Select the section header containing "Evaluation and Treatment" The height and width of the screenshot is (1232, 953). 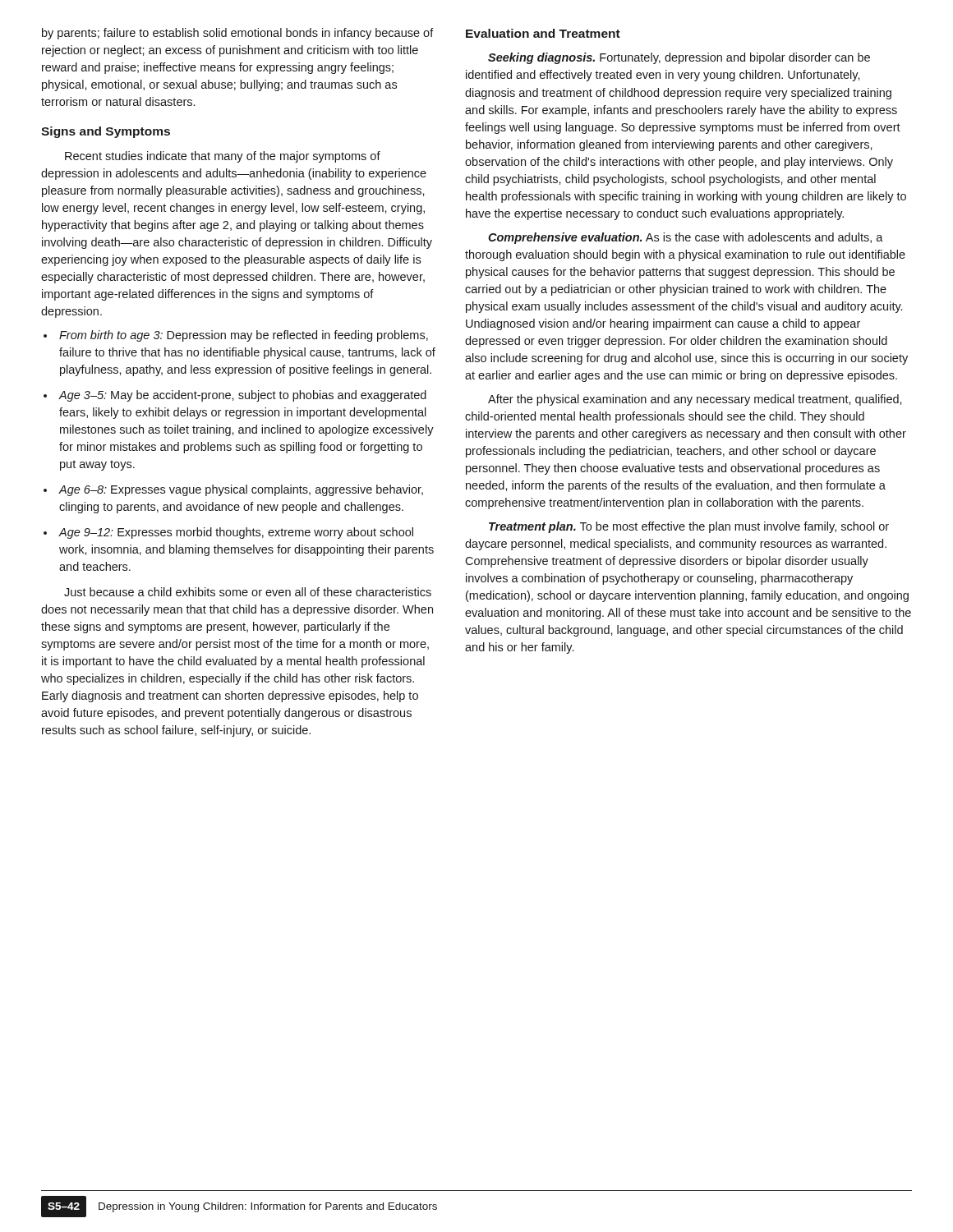click(542, 33)
